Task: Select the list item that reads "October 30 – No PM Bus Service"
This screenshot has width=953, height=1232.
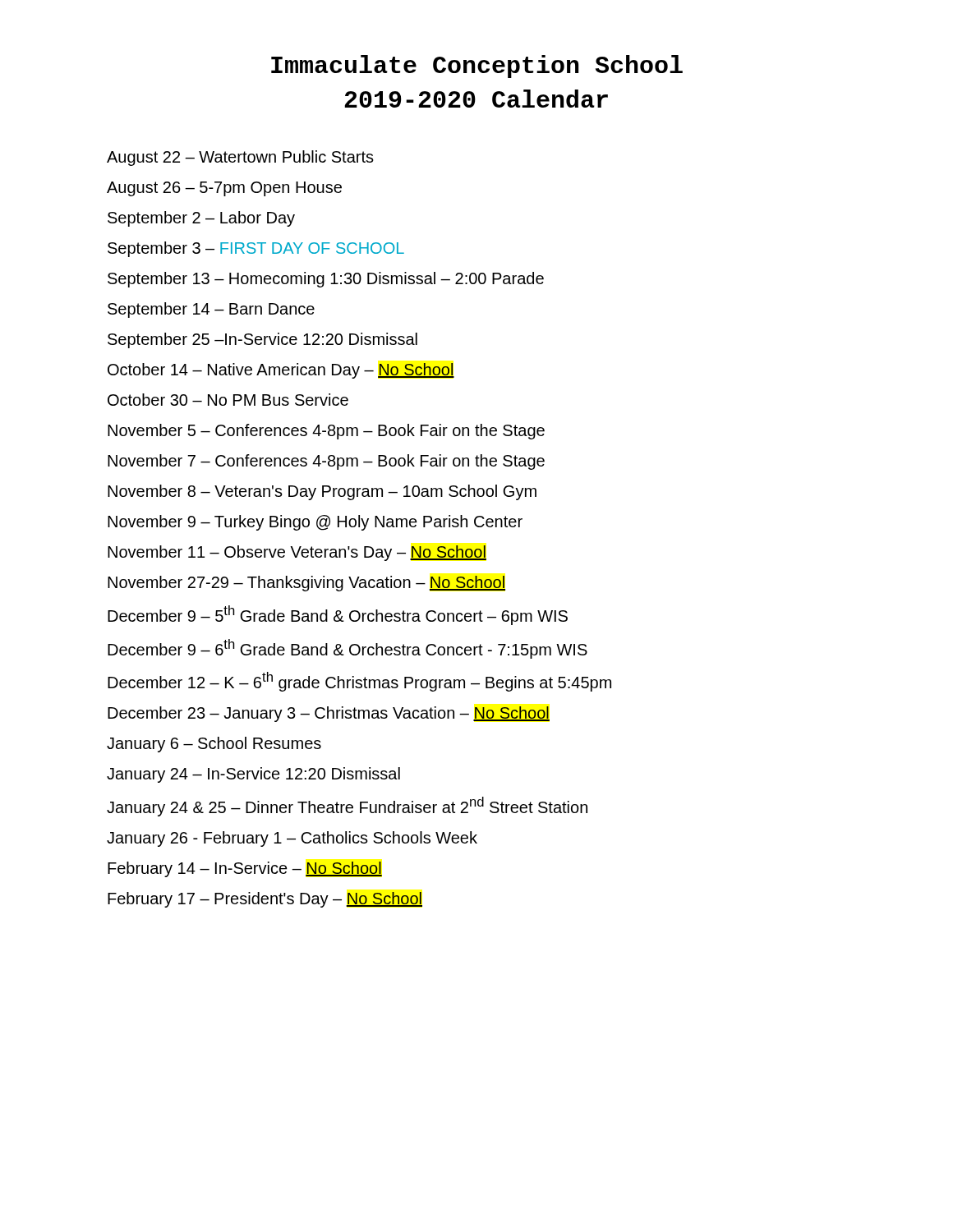Action: [x=228, y=400]
